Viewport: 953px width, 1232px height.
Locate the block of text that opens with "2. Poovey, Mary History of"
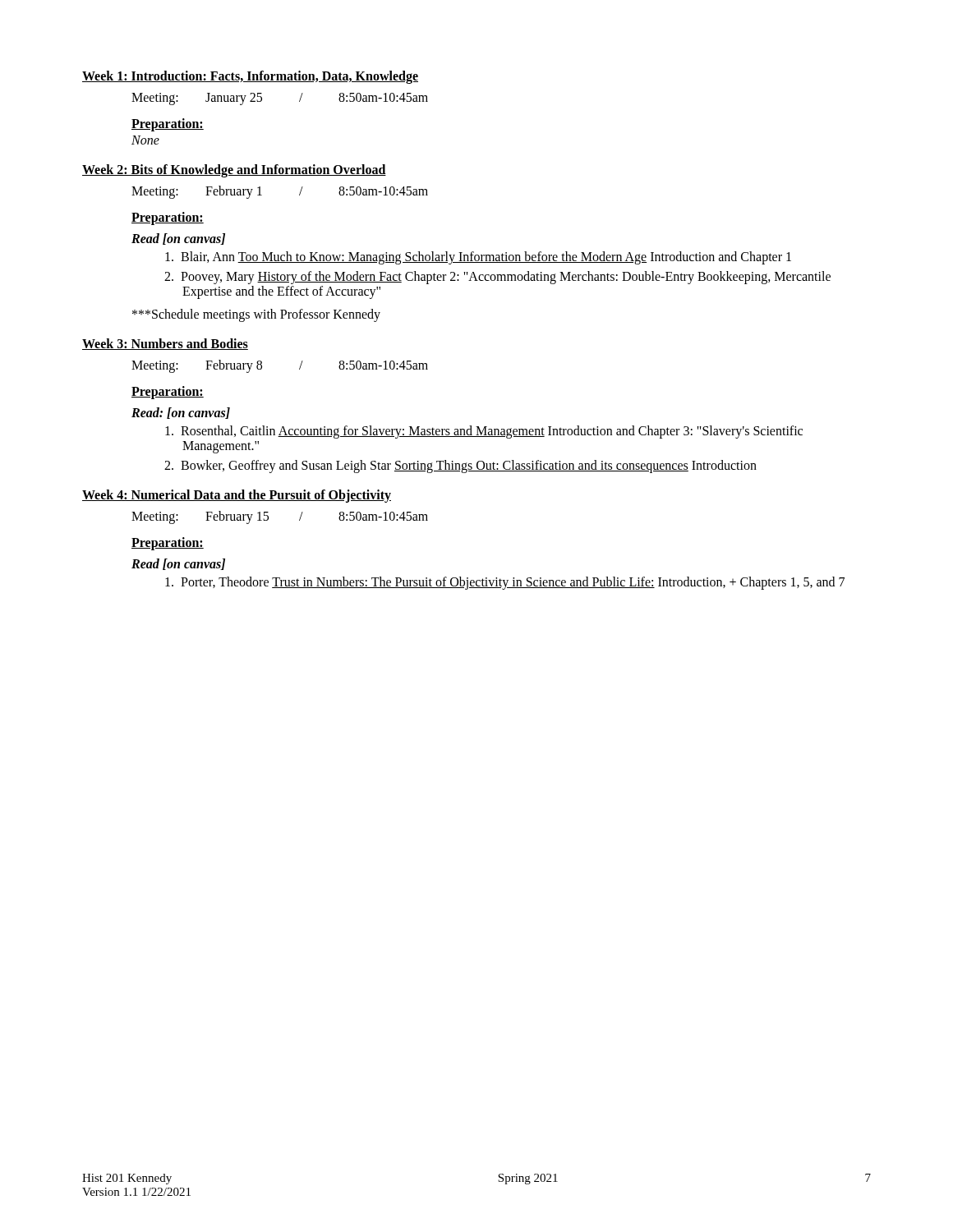pos(498,284)
